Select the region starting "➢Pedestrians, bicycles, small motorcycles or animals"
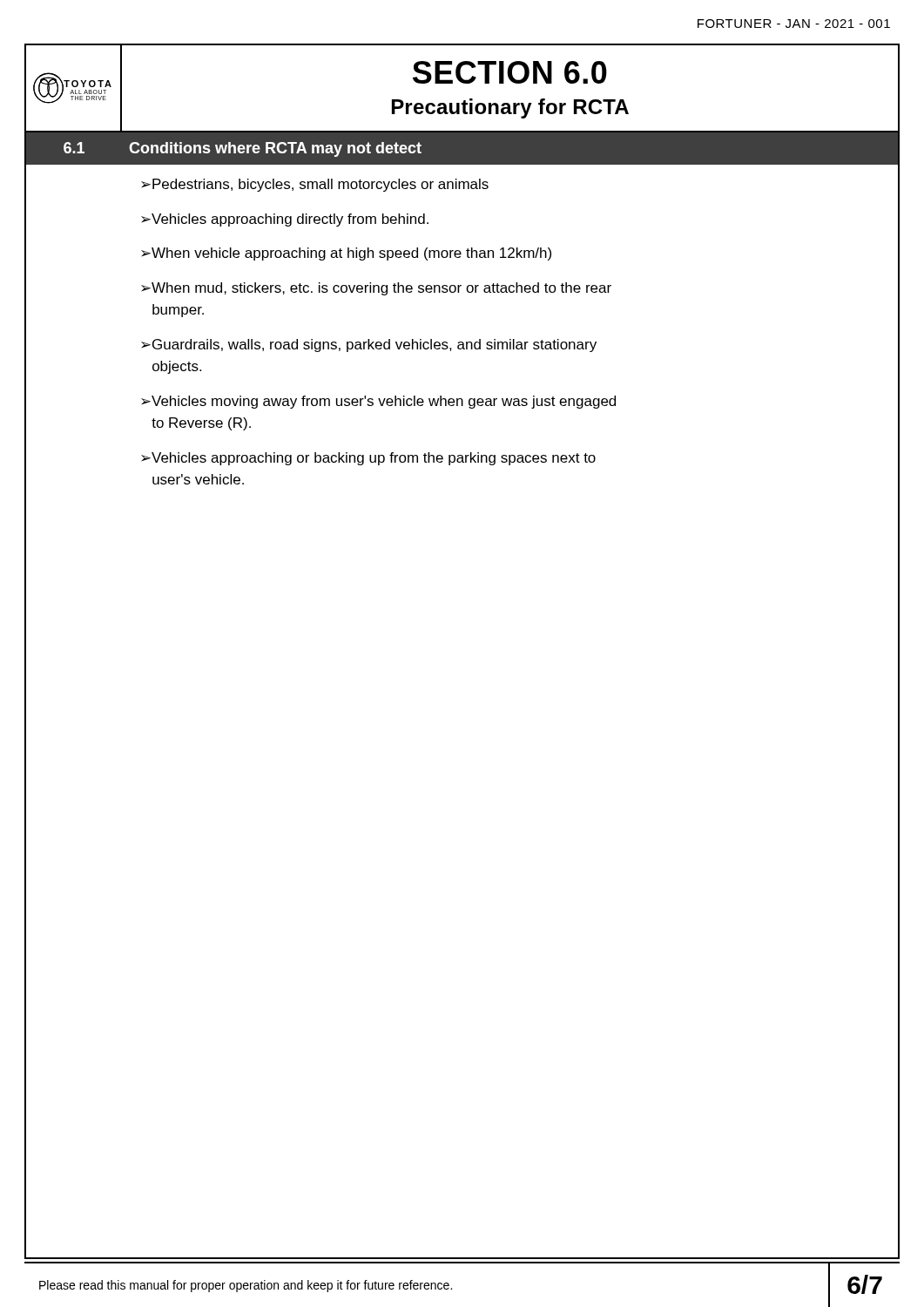Screen dimensions: 1307x924 (314, 184)
